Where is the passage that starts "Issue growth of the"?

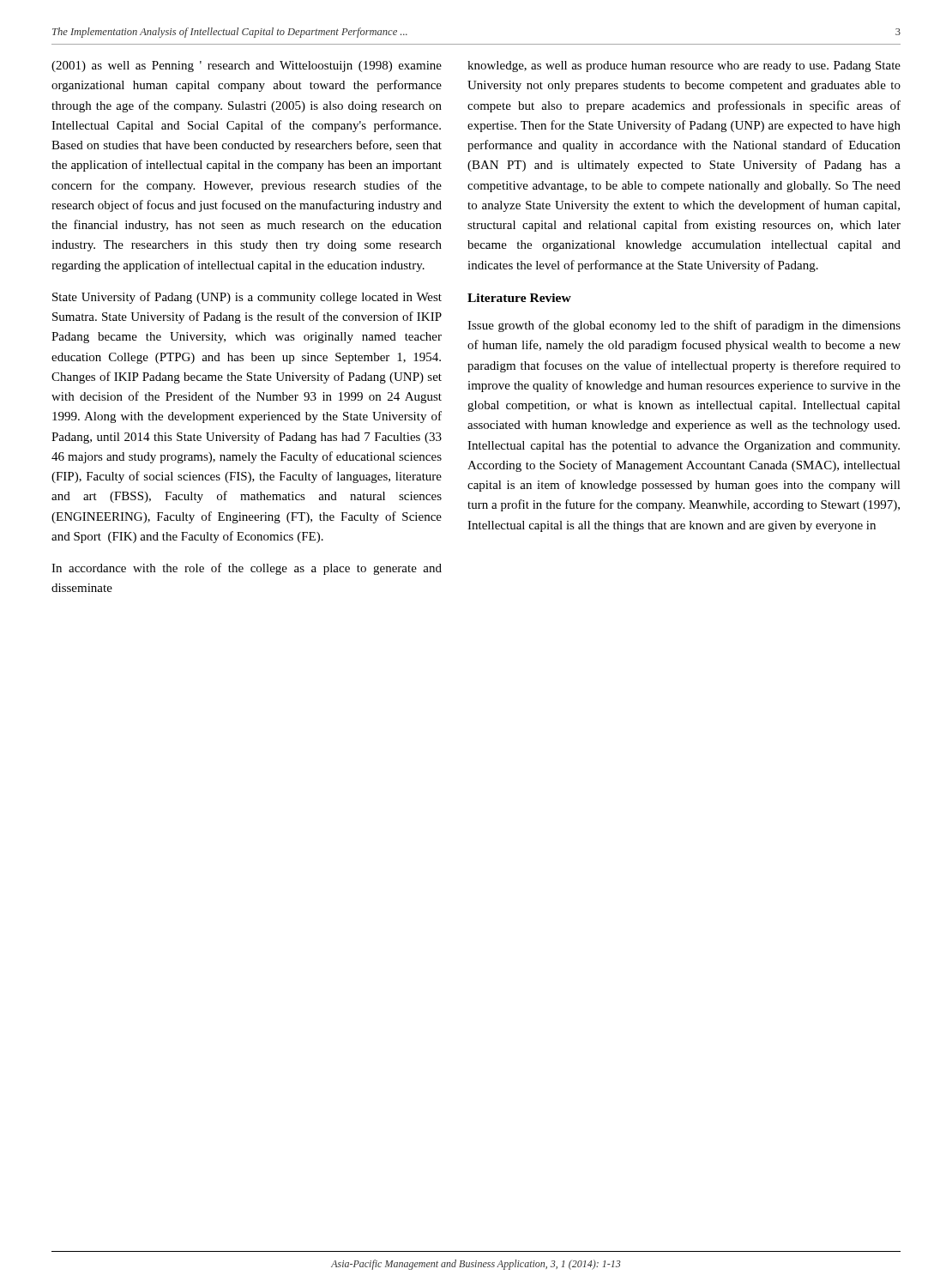pyautogui.click(x=684, y=425)
